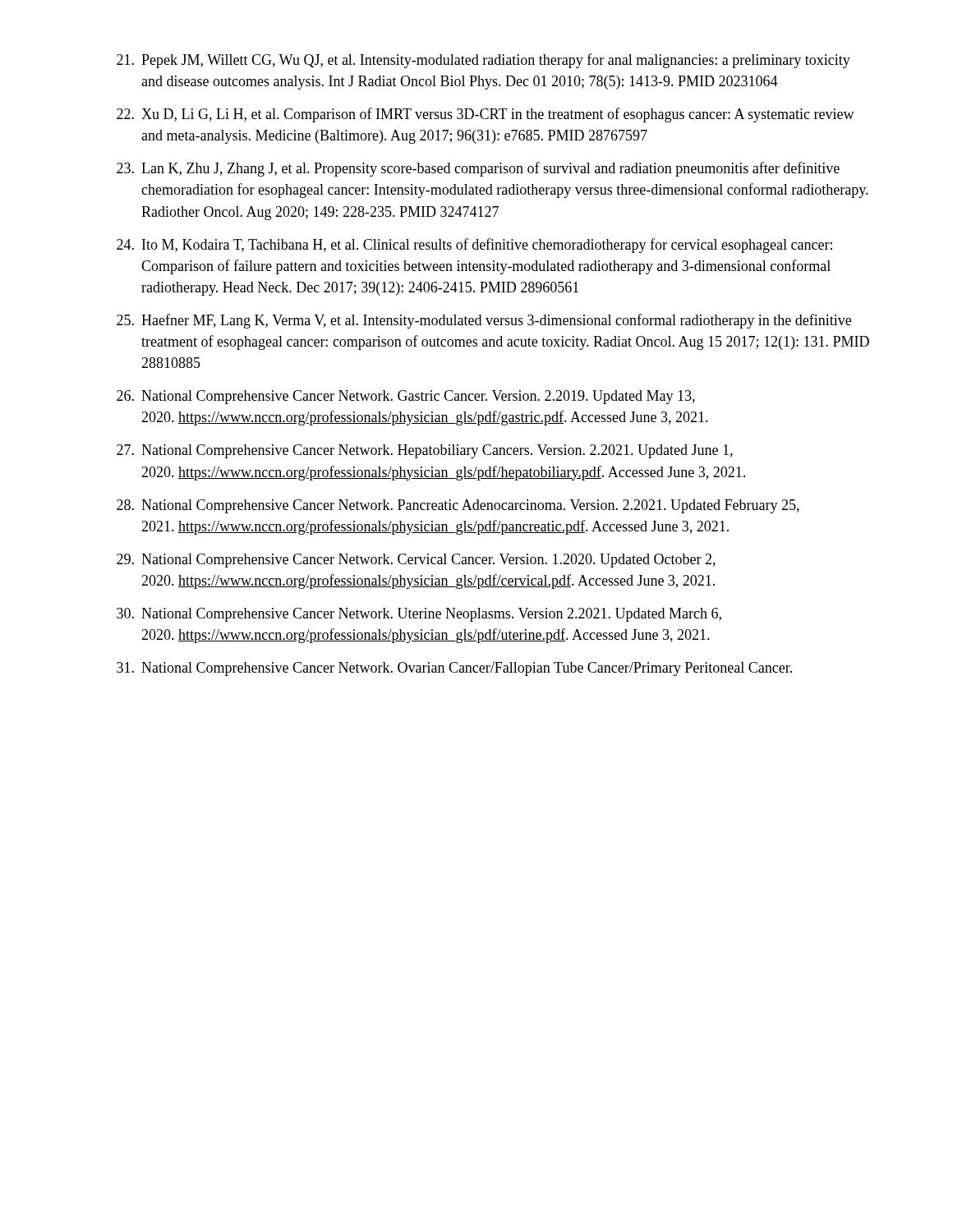Navigate to the passage starting "27. National Comprehensive Cancer Network. Hepatobiliary"
The height and width of the screenshot is (1232, 953).
[x=476, y=461]
